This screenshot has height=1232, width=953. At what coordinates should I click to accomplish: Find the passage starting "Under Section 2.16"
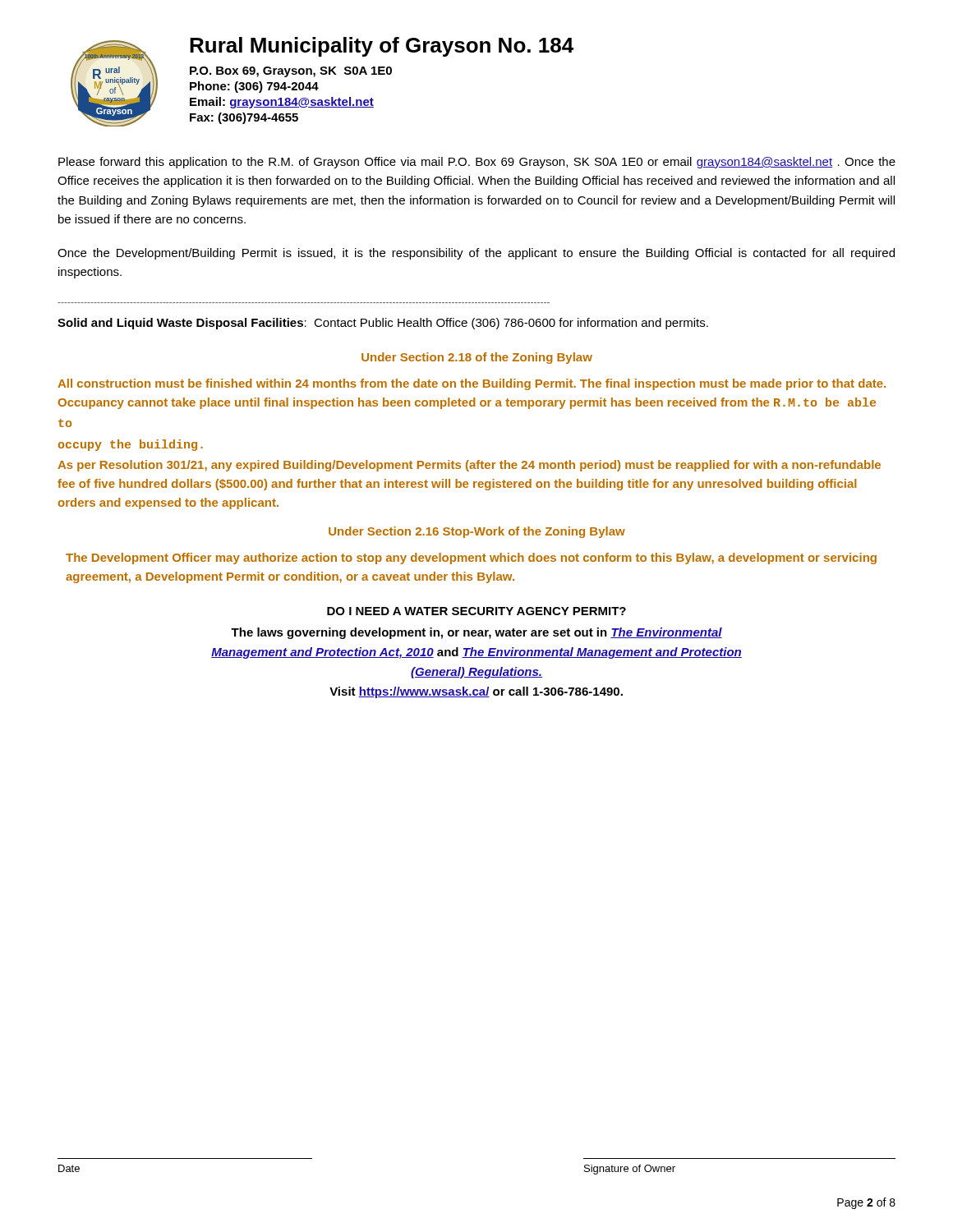[476, 531]
